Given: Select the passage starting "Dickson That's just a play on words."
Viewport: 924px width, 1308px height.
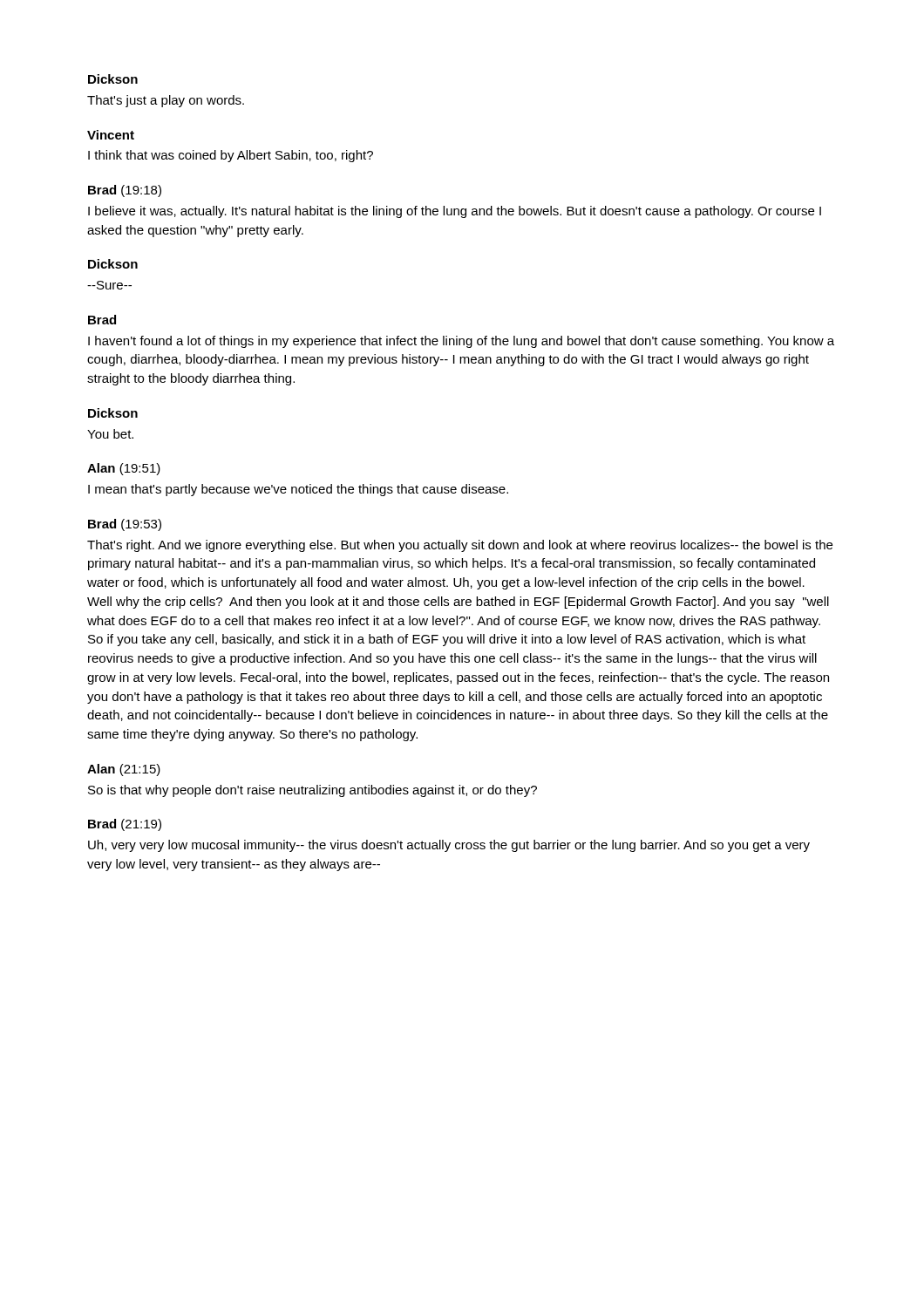Looking at the screenshot, I should coord(113,79).
